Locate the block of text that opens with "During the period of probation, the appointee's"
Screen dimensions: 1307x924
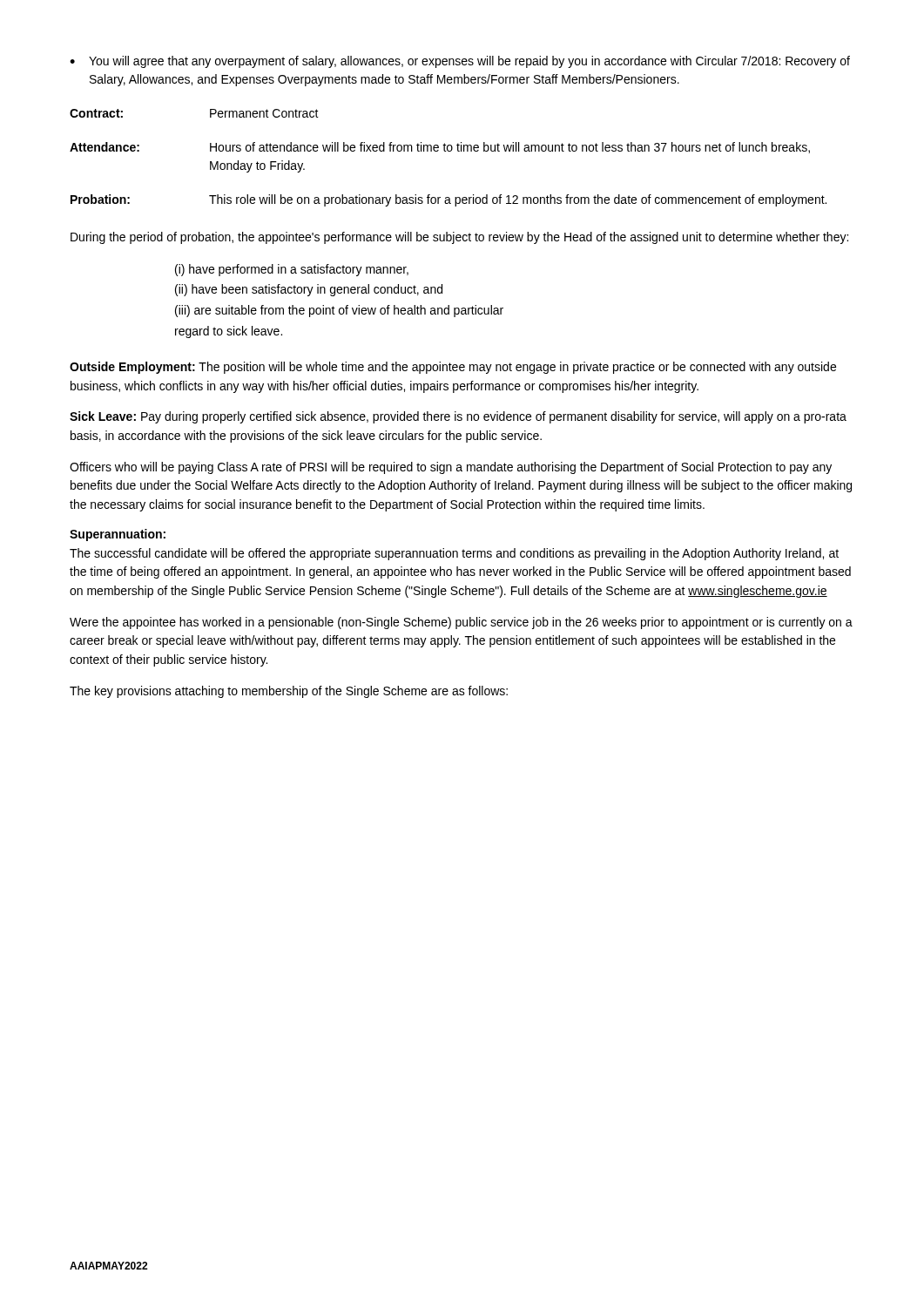(460, 237)
